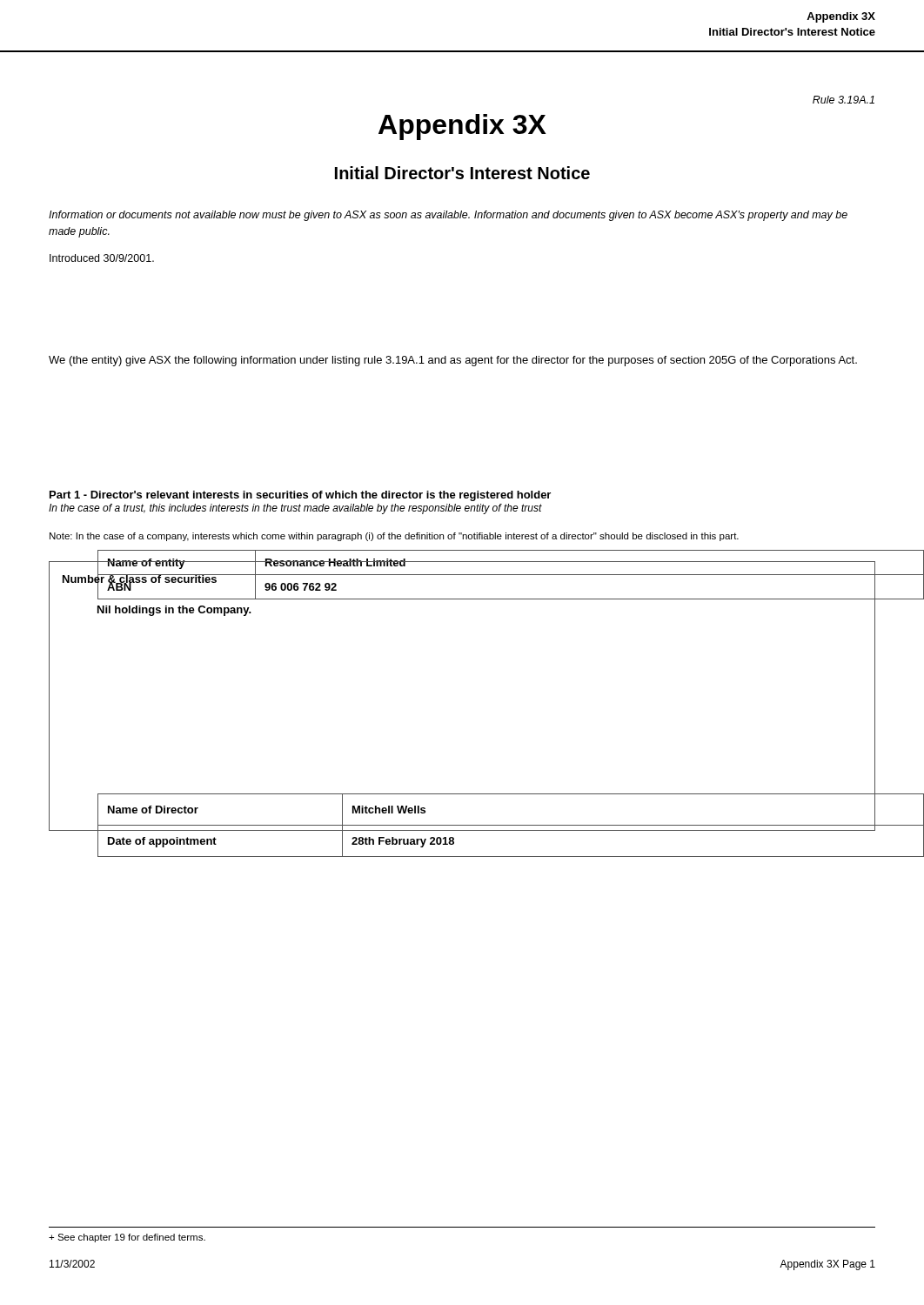Select the section header with the text "Initial Director's Interest Notice"
The height and width of the screenshot is (1305, 924).
(x=462, y=173)
